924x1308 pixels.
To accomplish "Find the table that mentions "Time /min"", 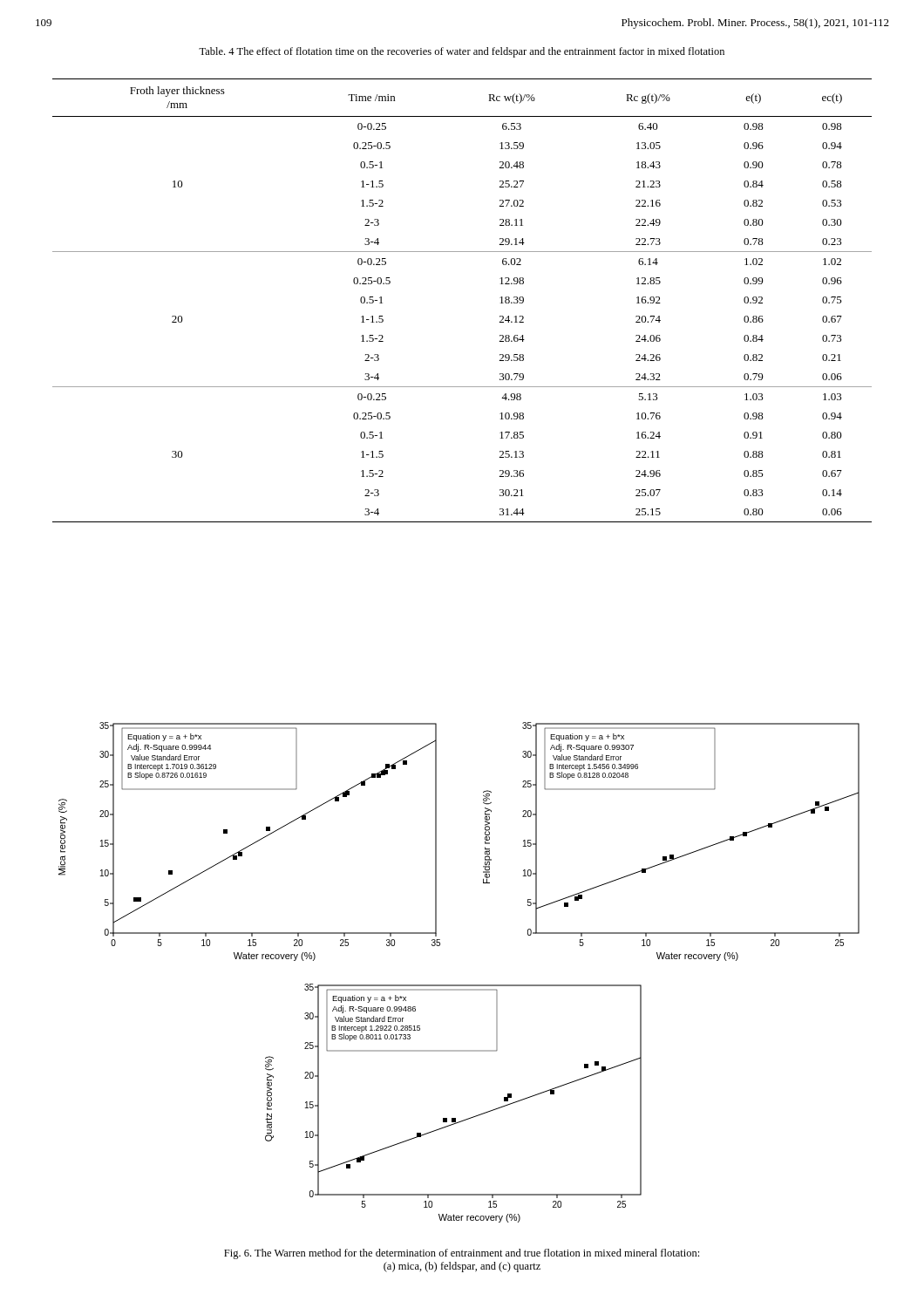I will click(x=462, y=300).
